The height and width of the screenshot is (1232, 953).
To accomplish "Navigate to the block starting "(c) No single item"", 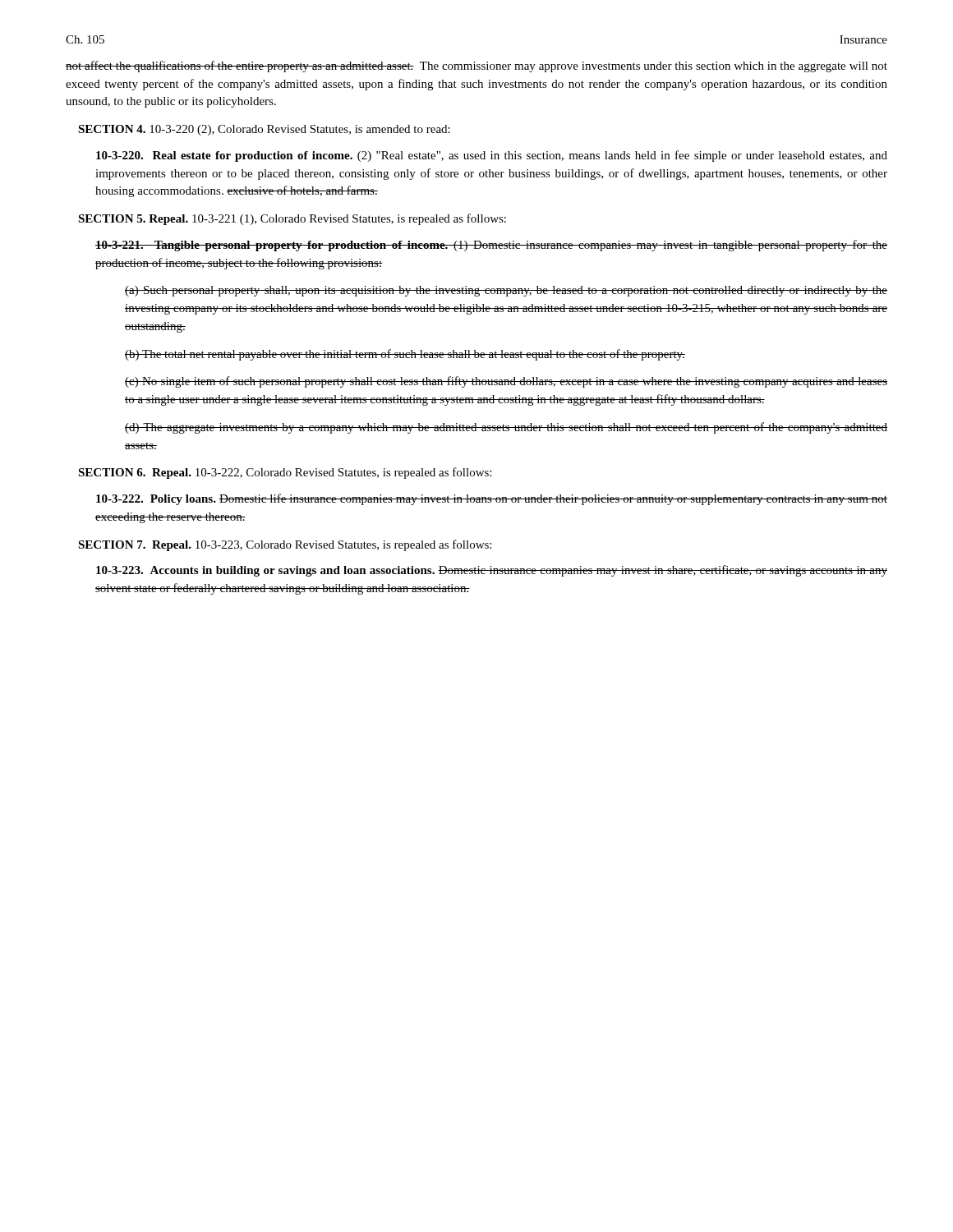I will (506, 390).
